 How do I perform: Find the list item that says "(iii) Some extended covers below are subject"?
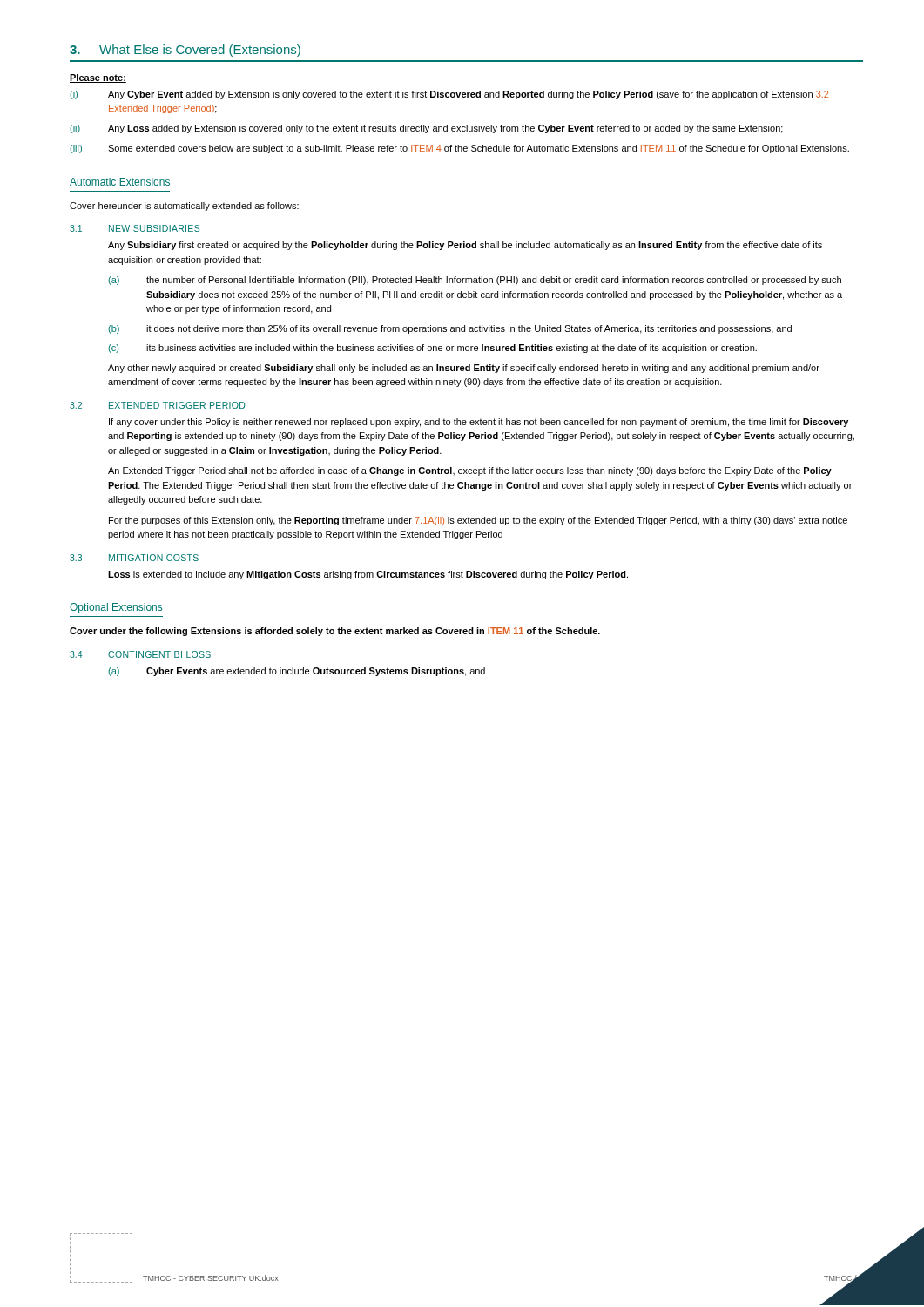point(466,149)
